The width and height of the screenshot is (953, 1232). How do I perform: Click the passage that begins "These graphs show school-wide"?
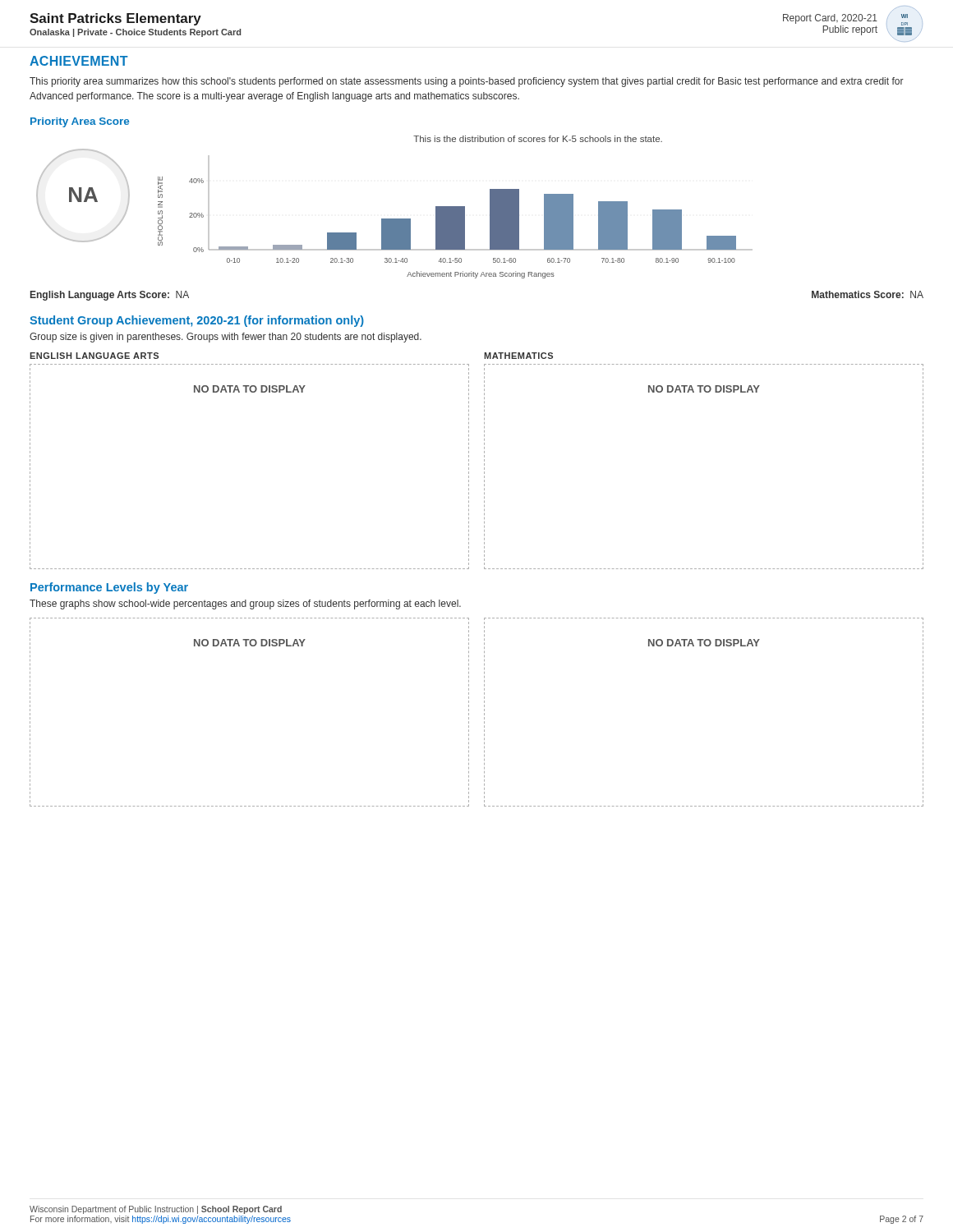click(x=245, y=604)
